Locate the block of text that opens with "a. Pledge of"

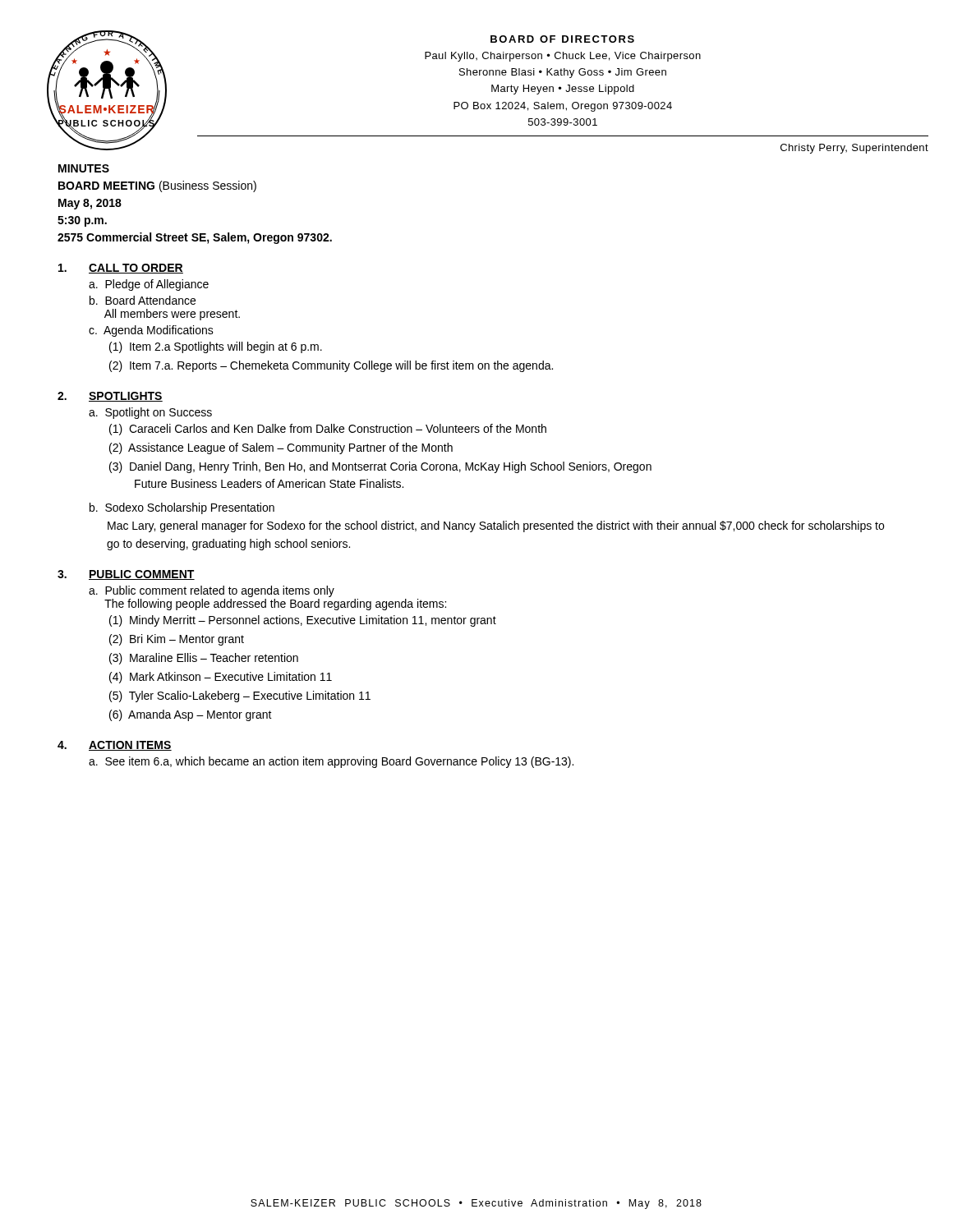(149, 284)
